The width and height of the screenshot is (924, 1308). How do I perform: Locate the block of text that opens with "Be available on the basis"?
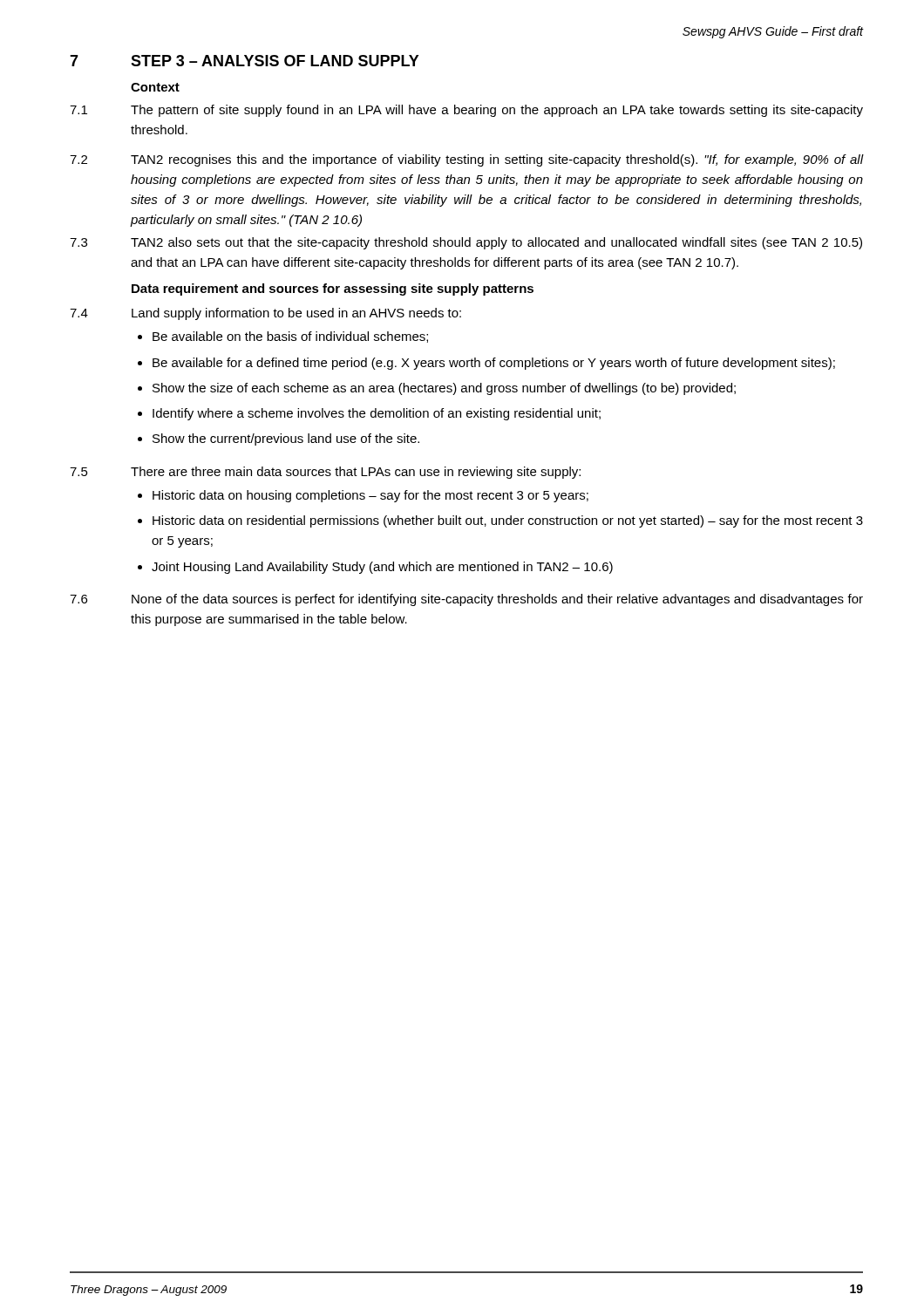(x=291, y=336)
